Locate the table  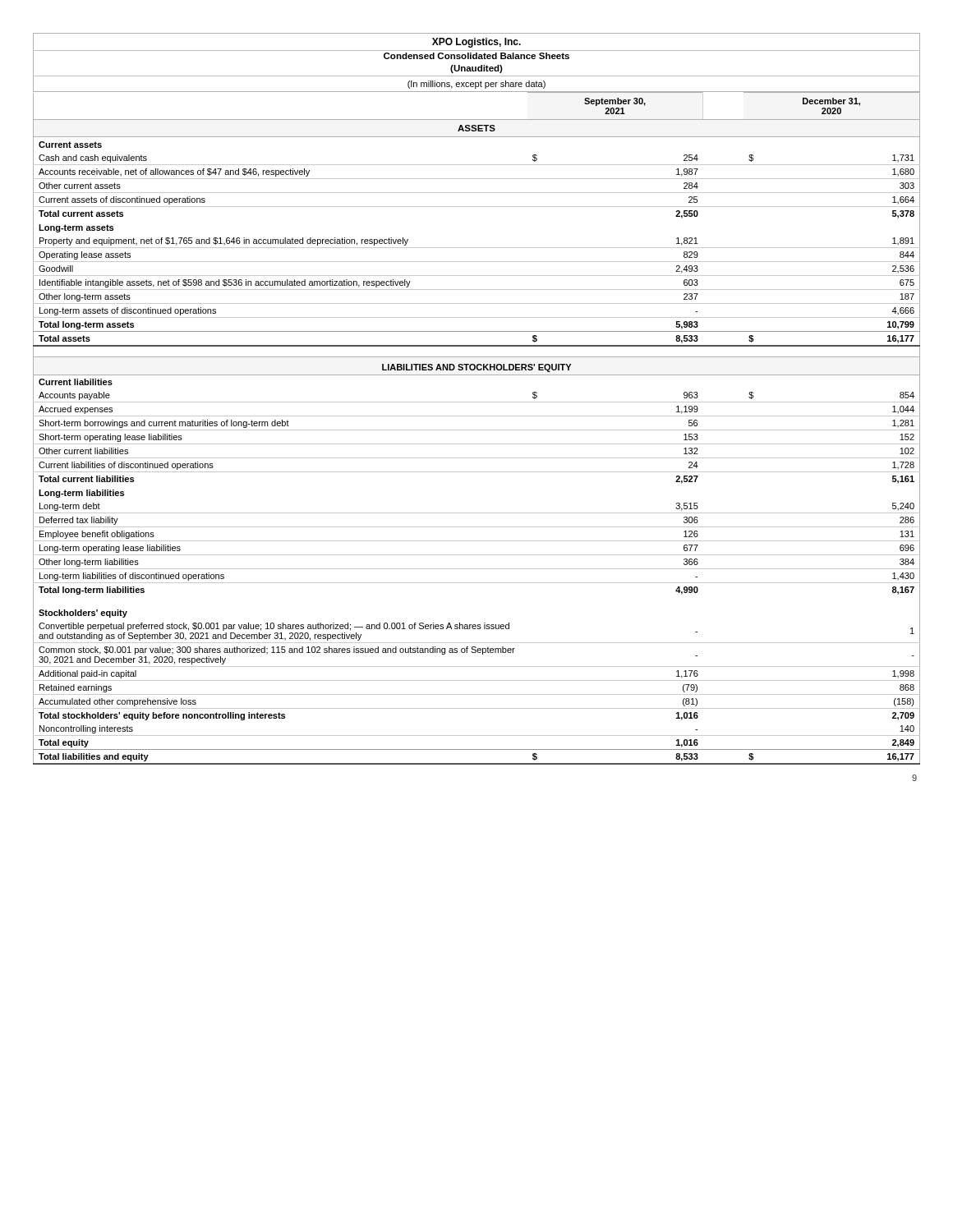[476, 428]
